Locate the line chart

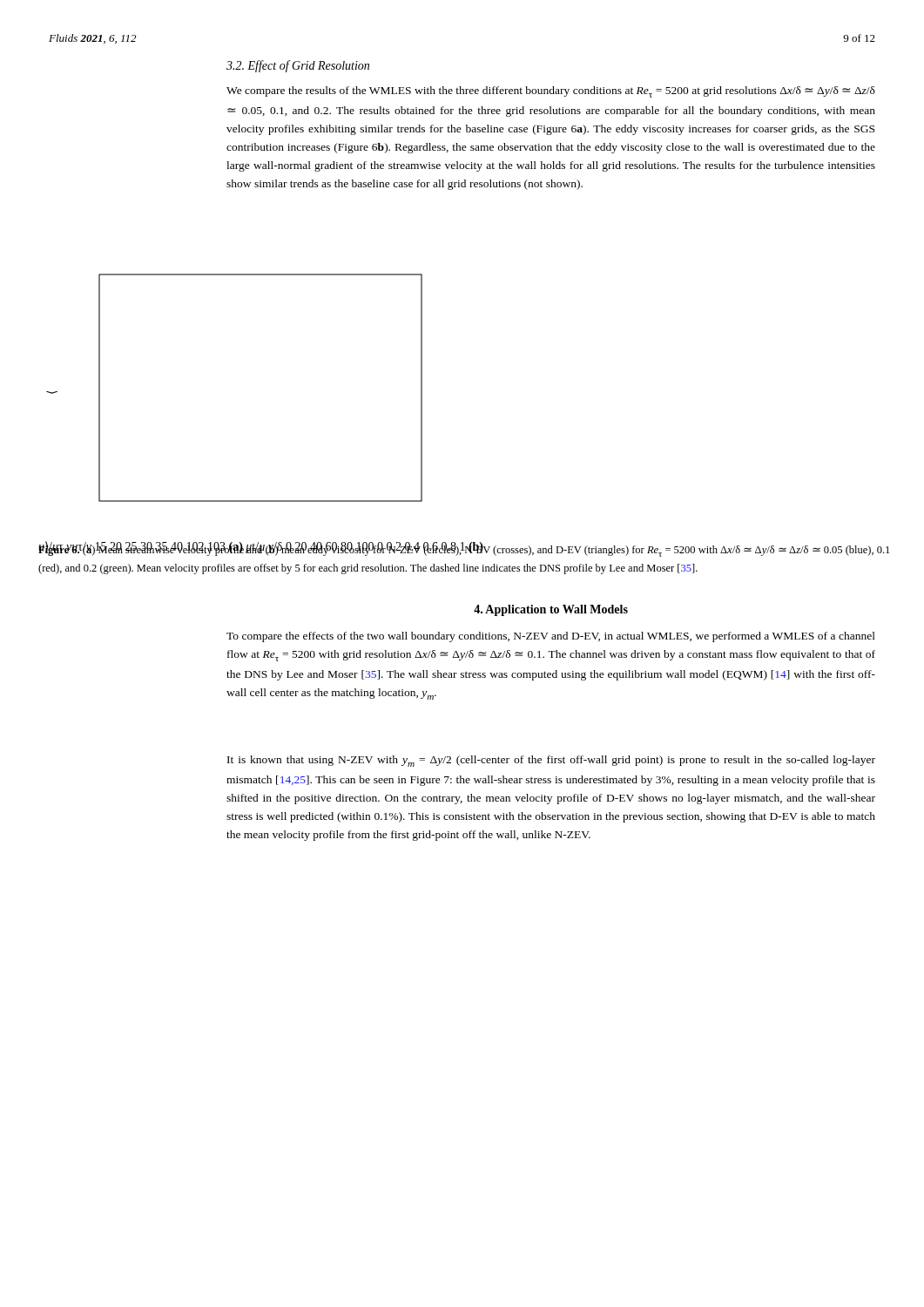(x=465, y=401)
